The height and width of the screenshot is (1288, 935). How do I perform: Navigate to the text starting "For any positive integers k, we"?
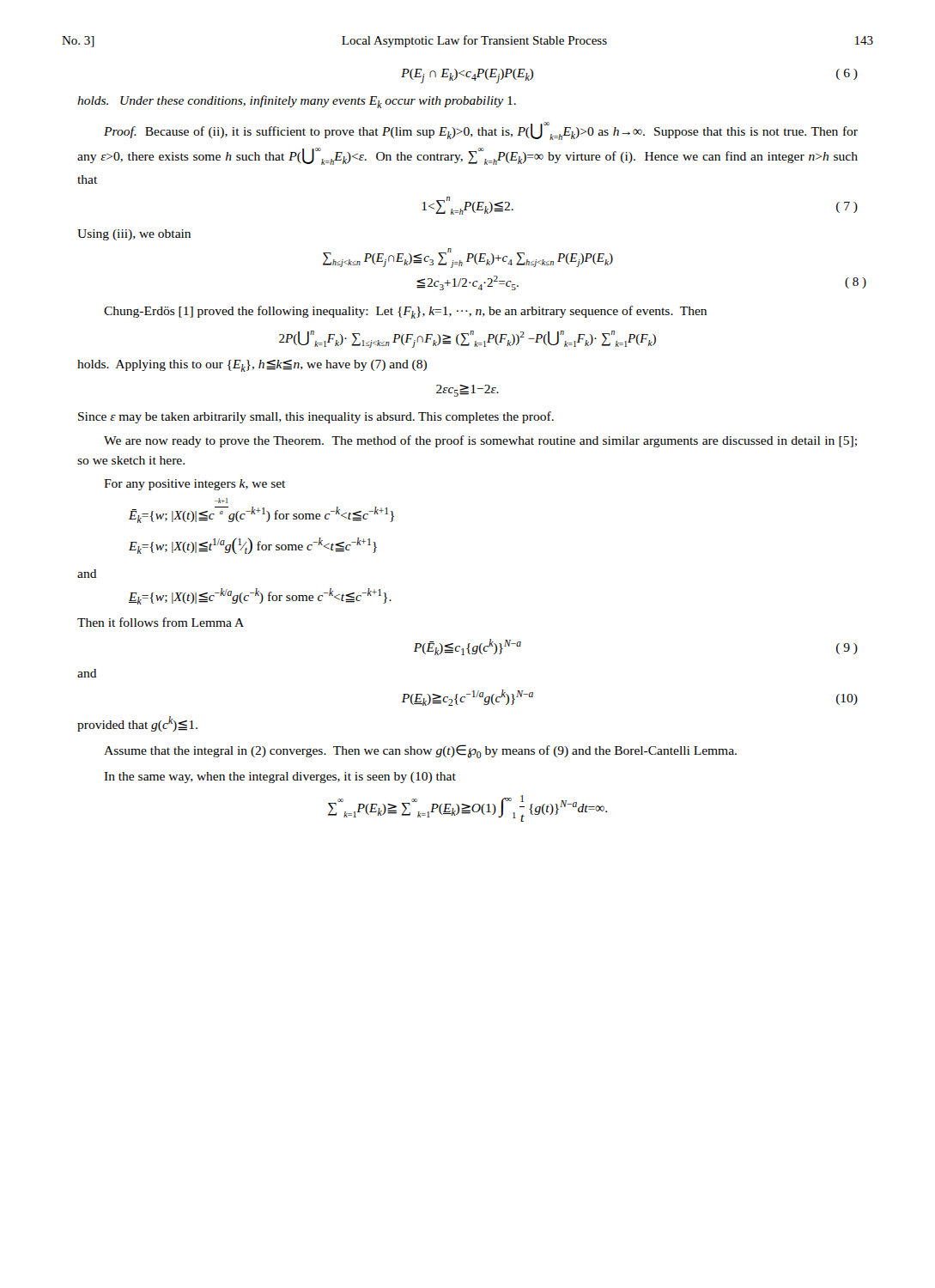195,483
